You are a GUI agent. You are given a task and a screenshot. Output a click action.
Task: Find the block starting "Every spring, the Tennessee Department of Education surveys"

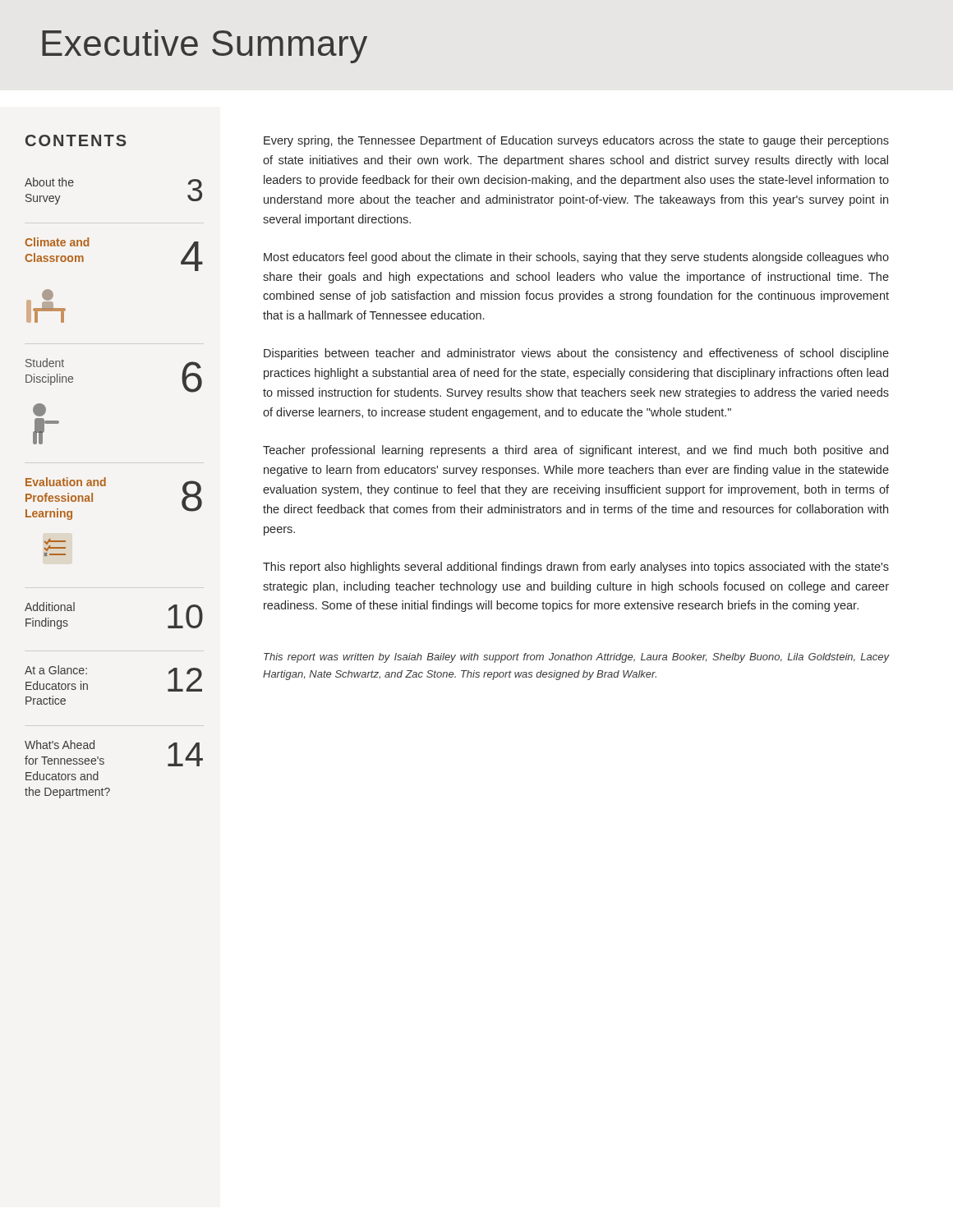coord(576,180)
